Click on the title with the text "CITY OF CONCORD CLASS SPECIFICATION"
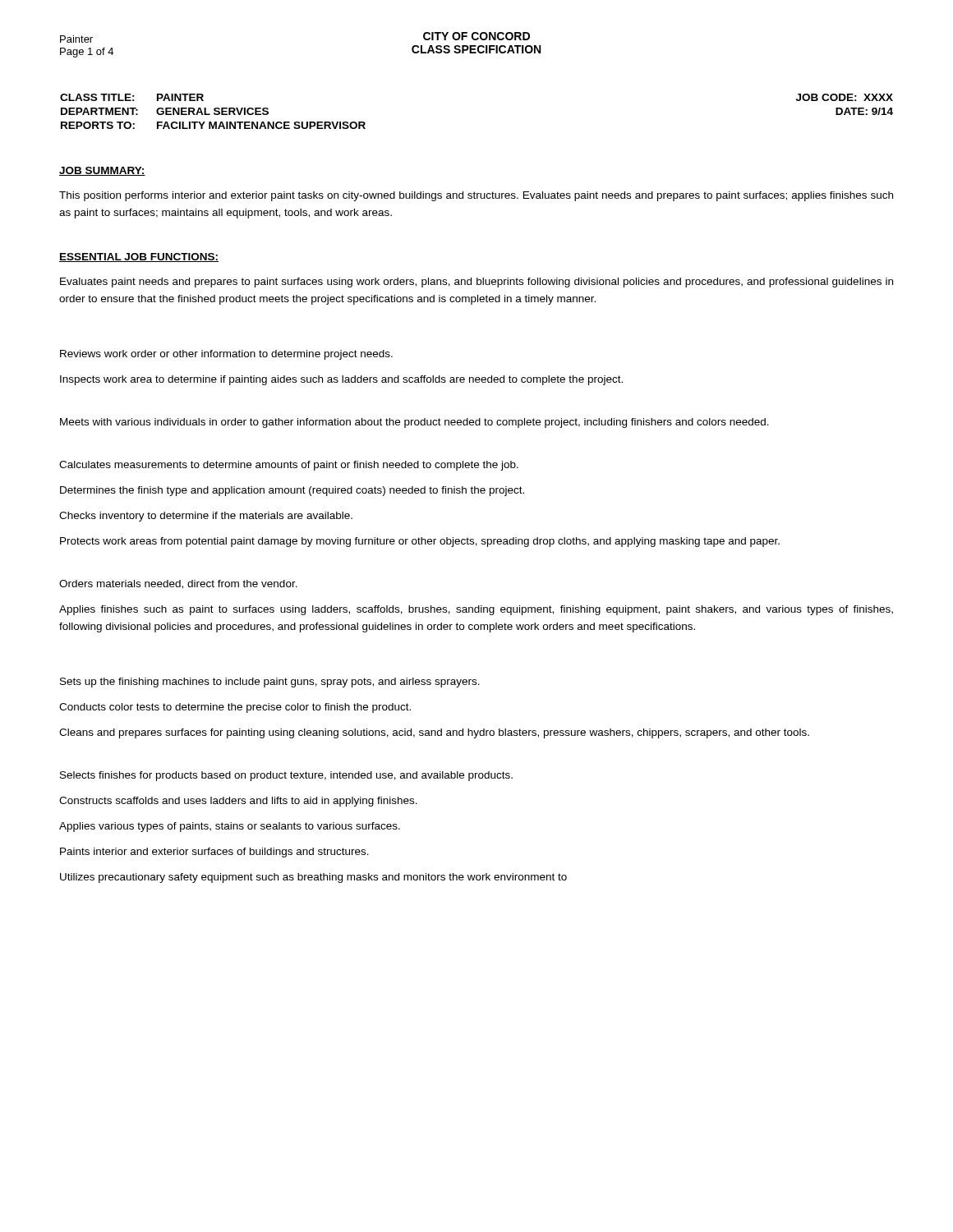 click(x=476, y=43)
